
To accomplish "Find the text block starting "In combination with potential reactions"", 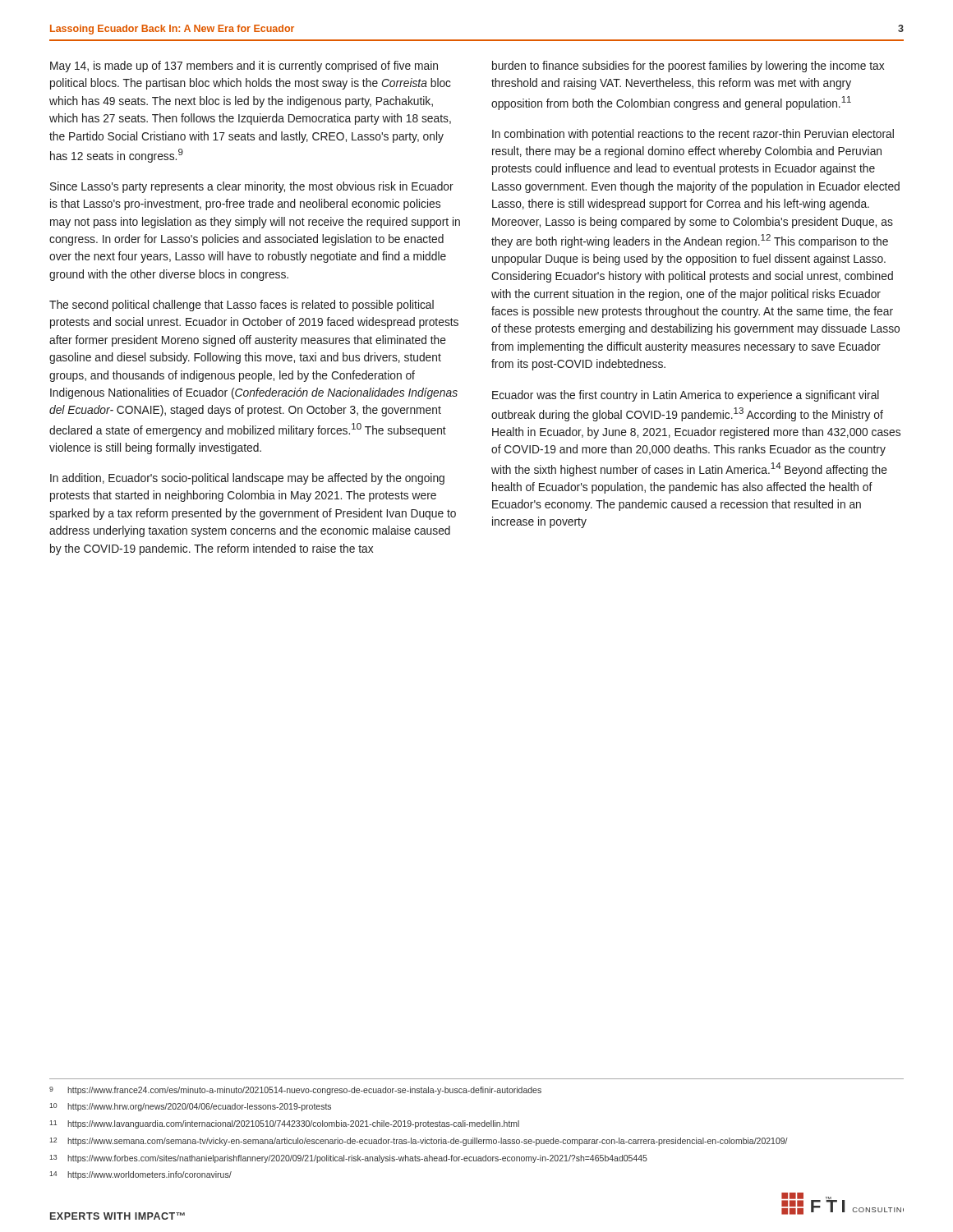I will (x=696, y=249).
